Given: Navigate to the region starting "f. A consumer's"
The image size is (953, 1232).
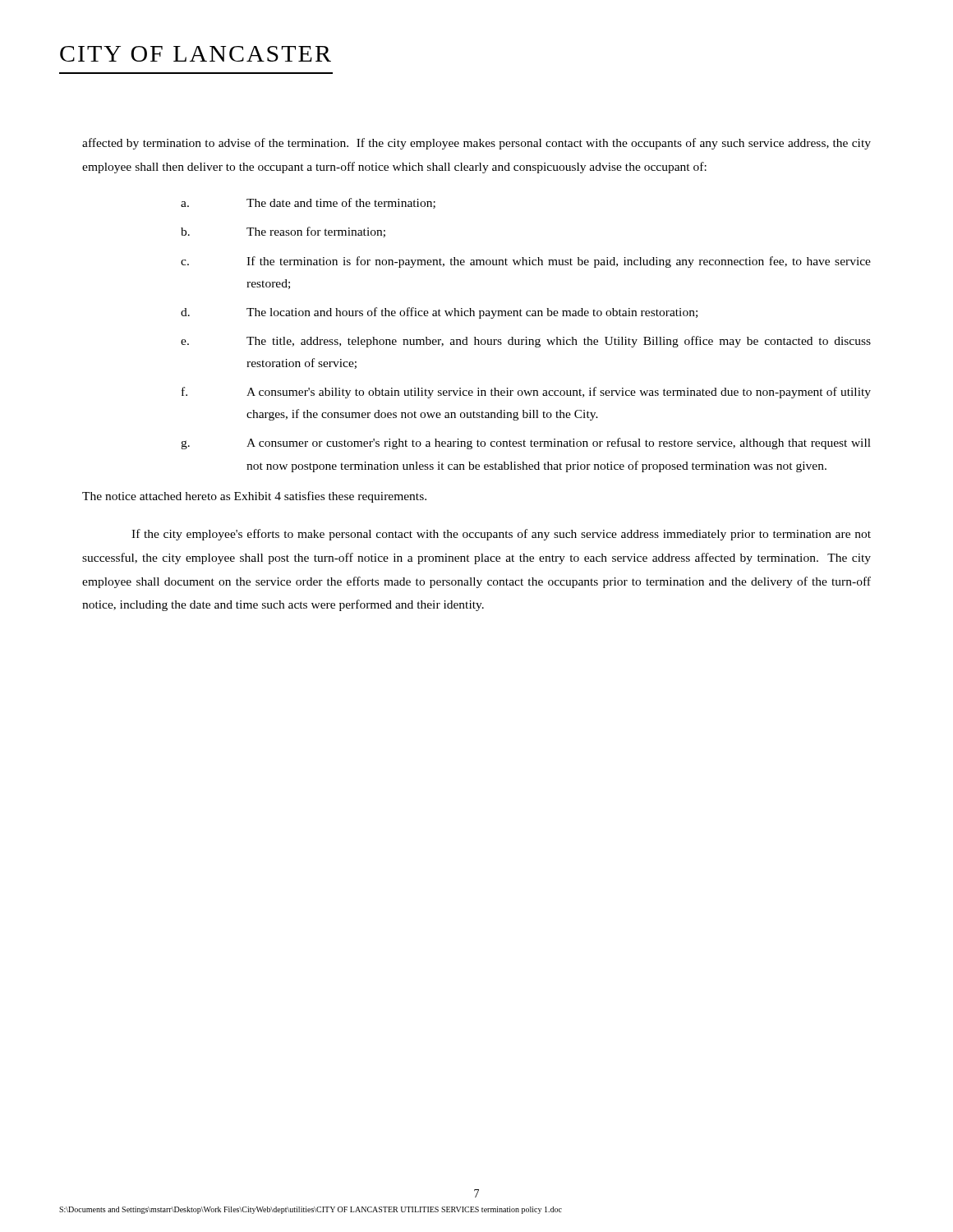Looking at the screenshot, I should [476, 403].
